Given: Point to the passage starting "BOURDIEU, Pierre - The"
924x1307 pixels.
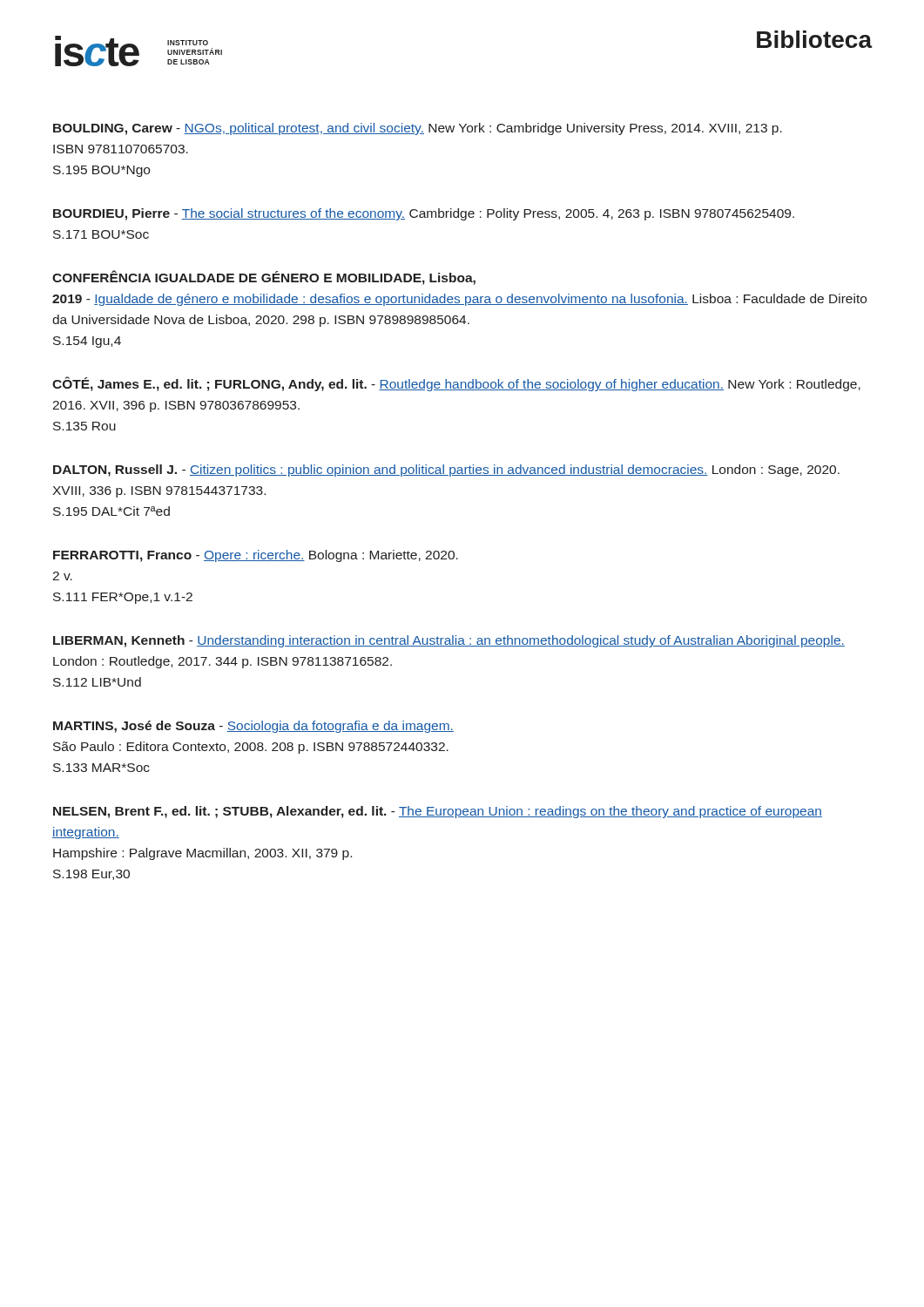Looking at the screenshot, I should click(424, 224).
